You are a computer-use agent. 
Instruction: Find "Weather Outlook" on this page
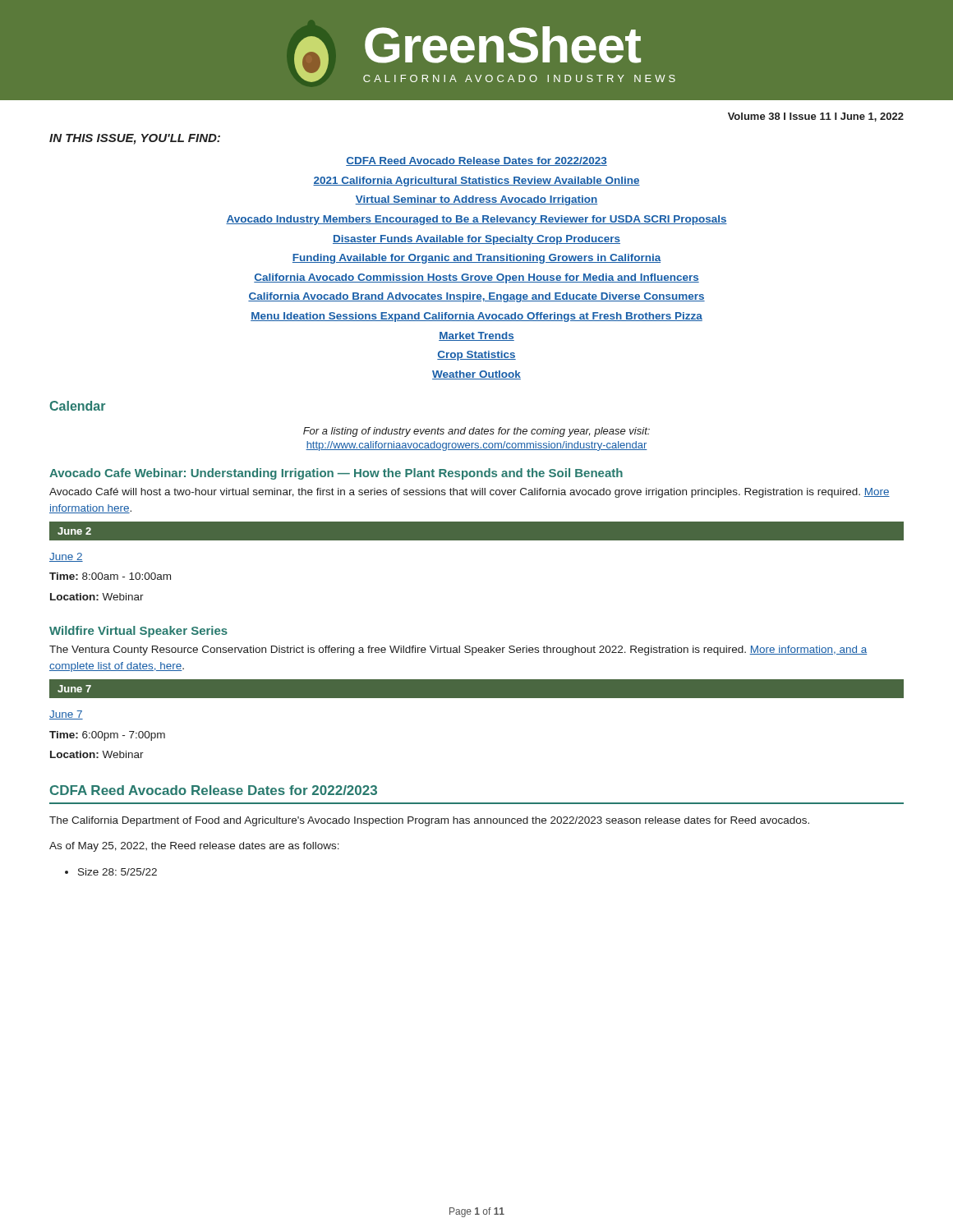click(x=476, y=374)
